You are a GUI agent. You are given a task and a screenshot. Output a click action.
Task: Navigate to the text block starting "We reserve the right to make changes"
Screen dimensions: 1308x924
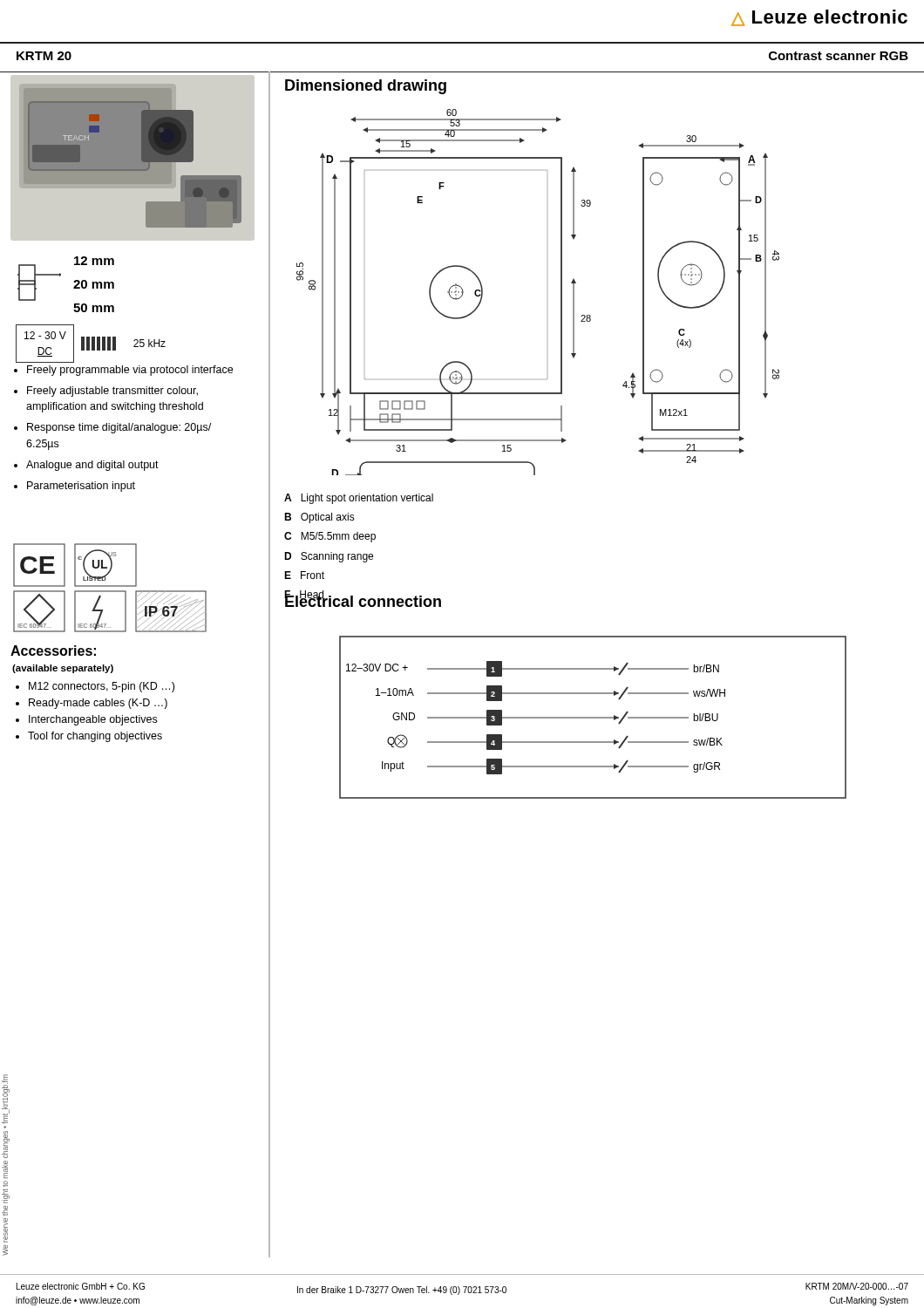5,1165
